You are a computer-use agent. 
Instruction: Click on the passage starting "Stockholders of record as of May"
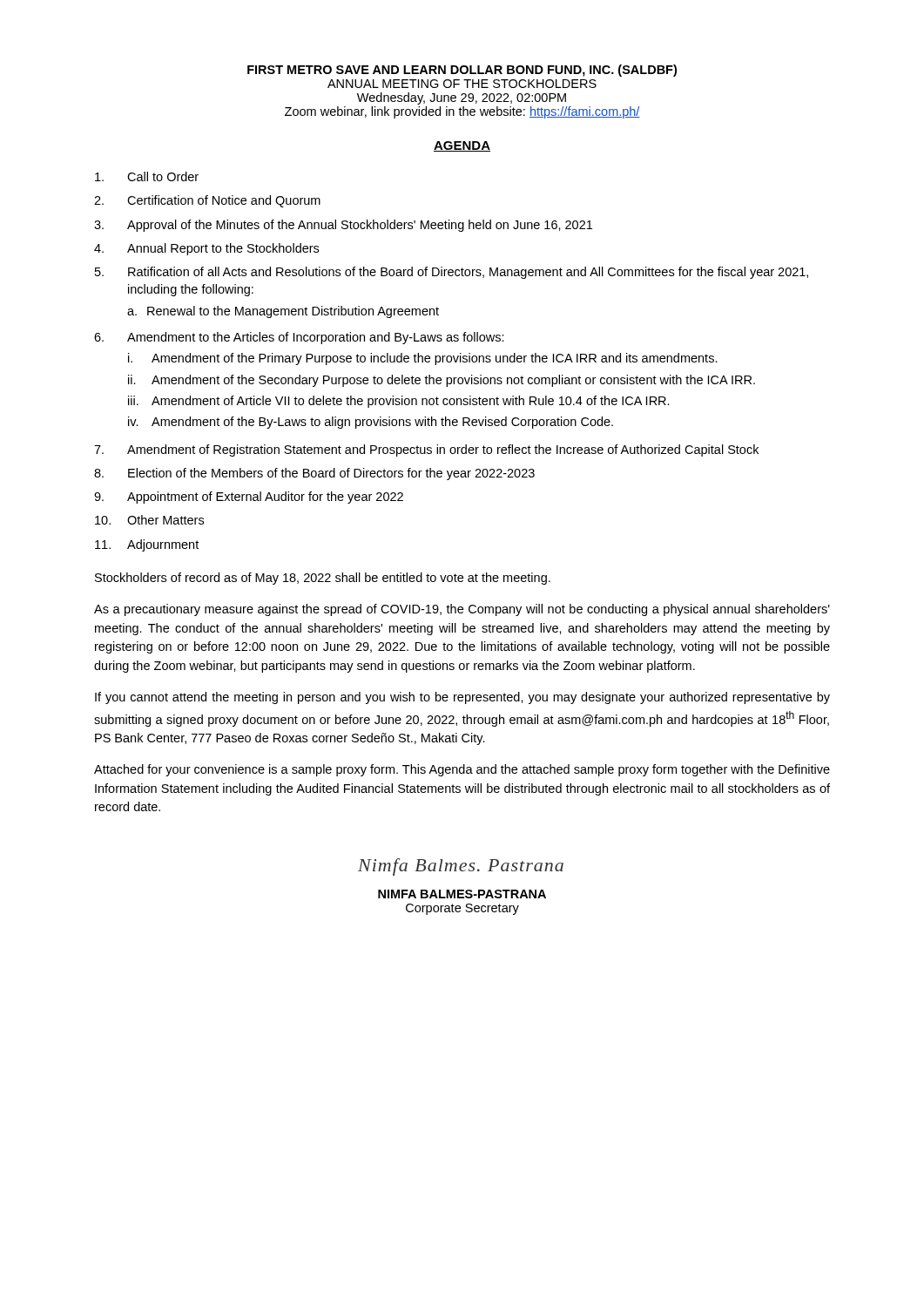[323, 578]
